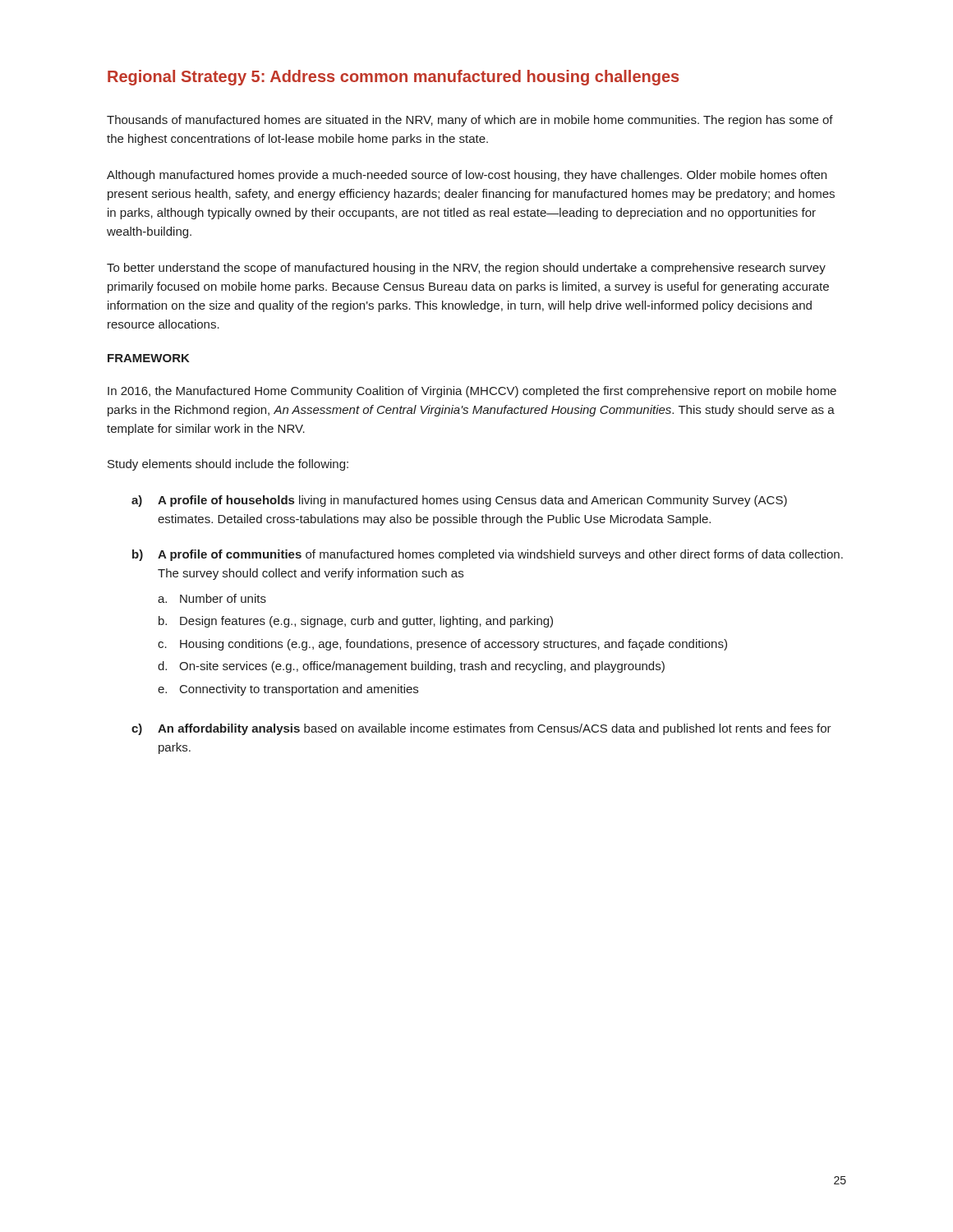Click on the region starting "In 2016, the Manufactured Home"

coord(472,409)
